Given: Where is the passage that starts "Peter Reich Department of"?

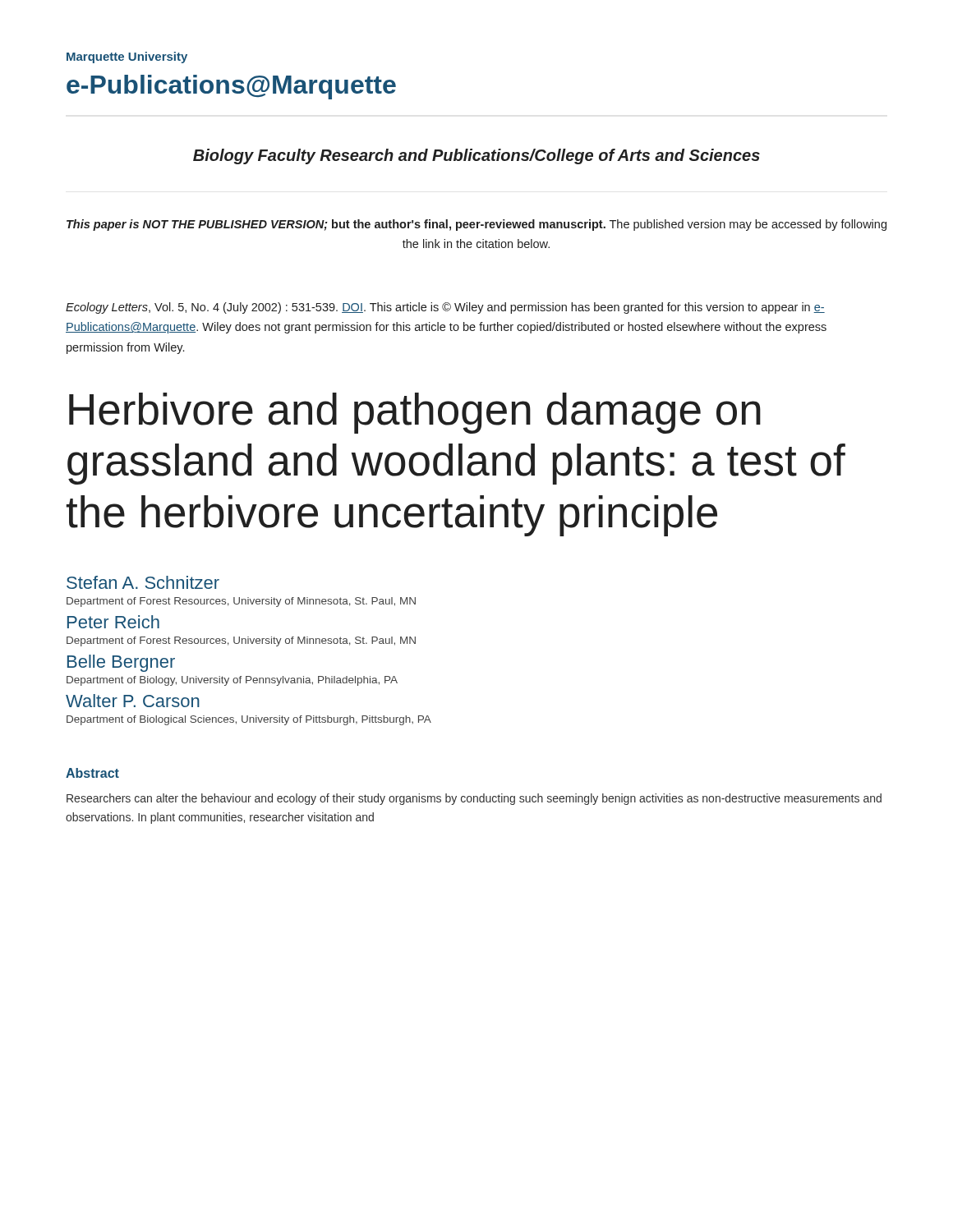Looking at the screenshot, I should pos(113,622).
